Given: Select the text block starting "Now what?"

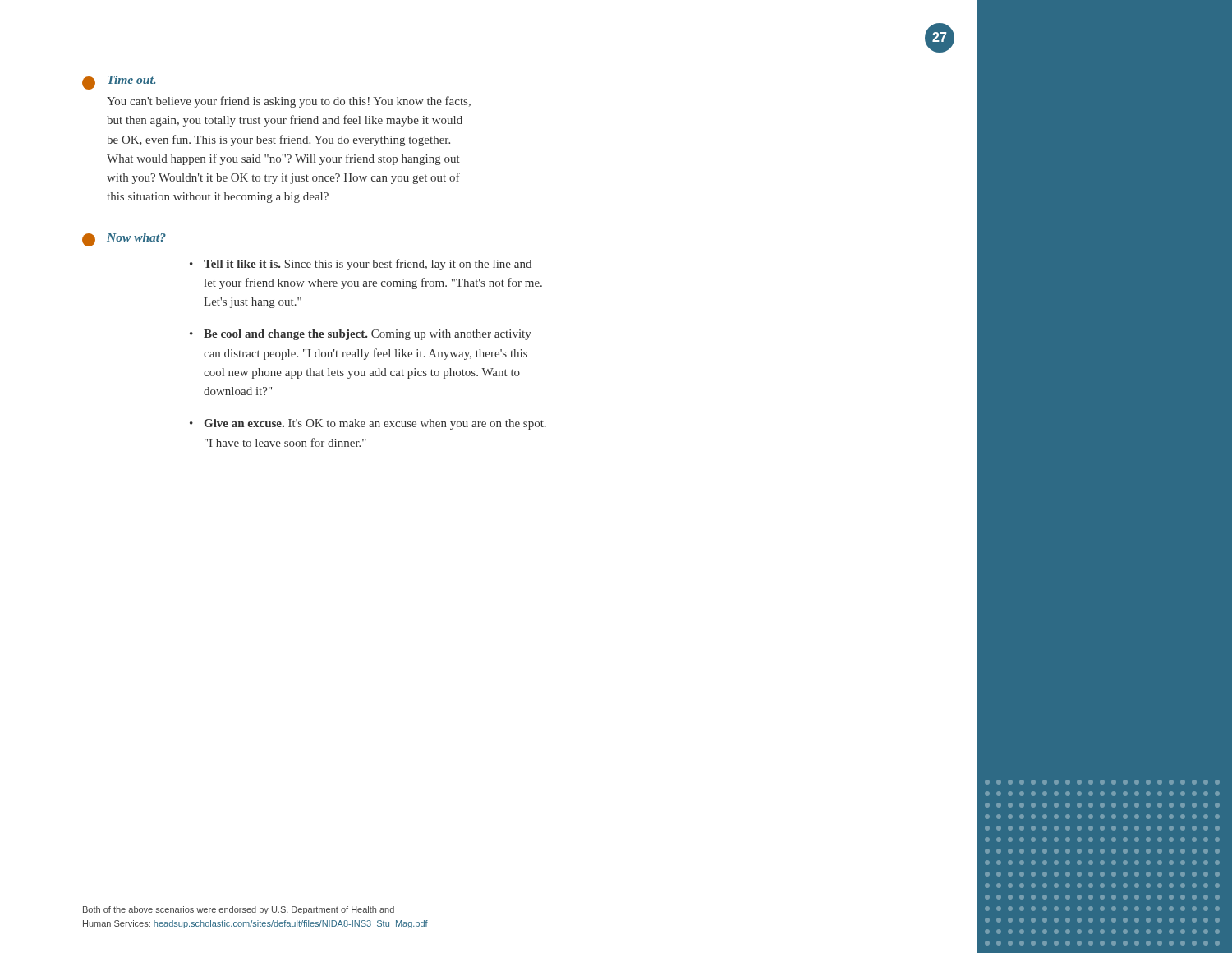Looking at the screenshot, I should 124,238.
